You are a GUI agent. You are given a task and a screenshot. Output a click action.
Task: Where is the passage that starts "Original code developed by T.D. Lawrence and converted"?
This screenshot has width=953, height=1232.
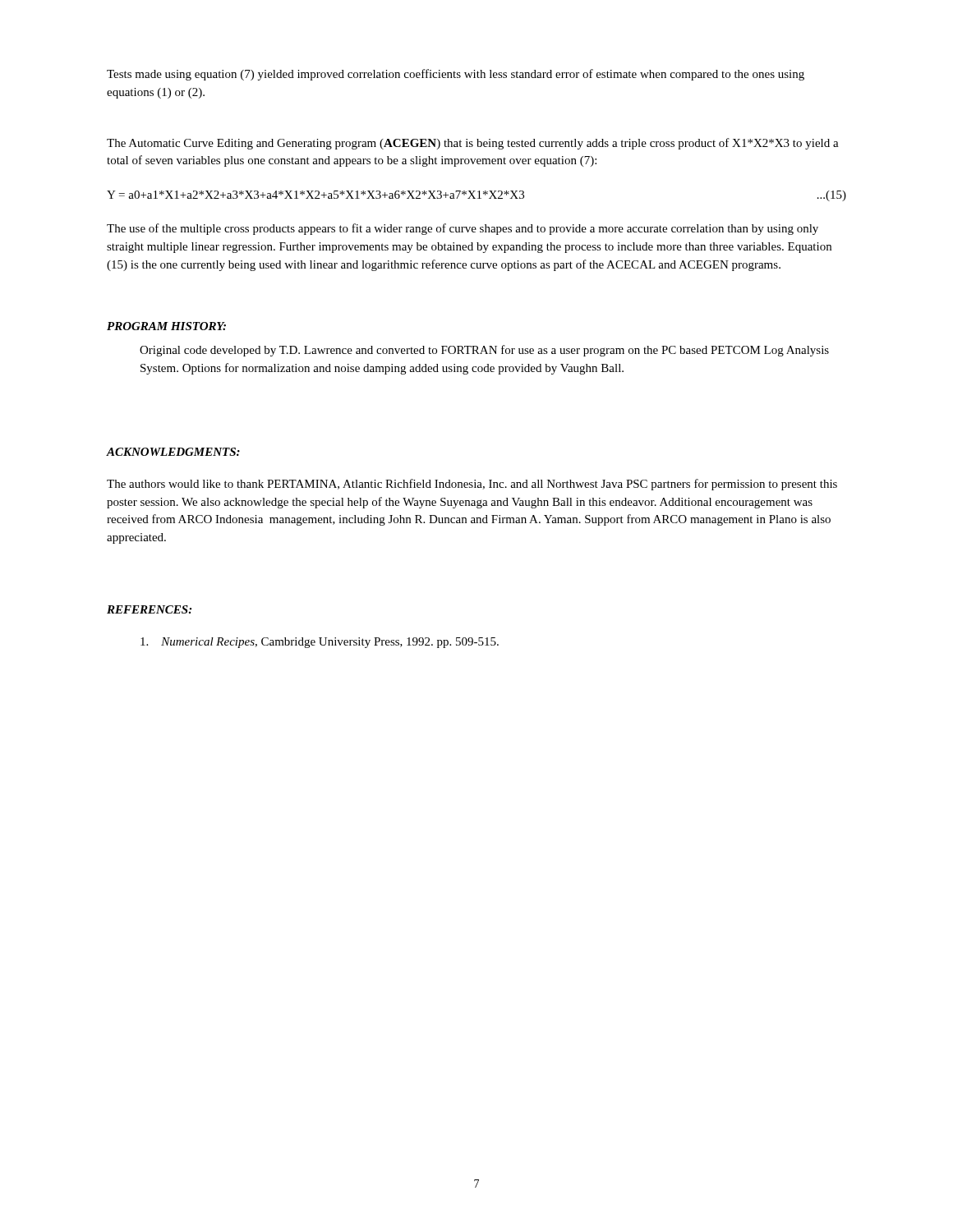click(x=484, y=359)
